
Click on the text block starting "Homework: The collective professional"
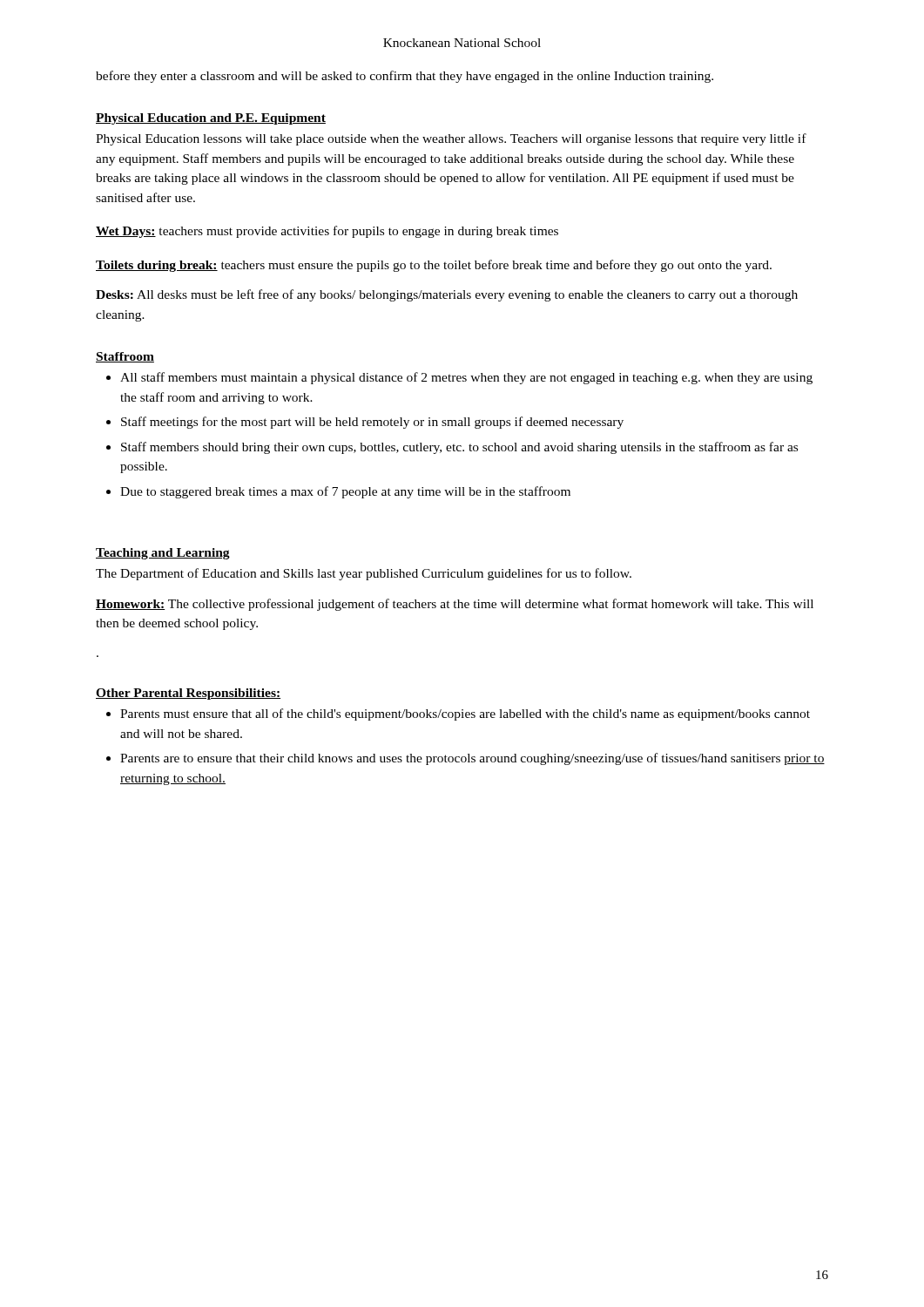point(455,613)
